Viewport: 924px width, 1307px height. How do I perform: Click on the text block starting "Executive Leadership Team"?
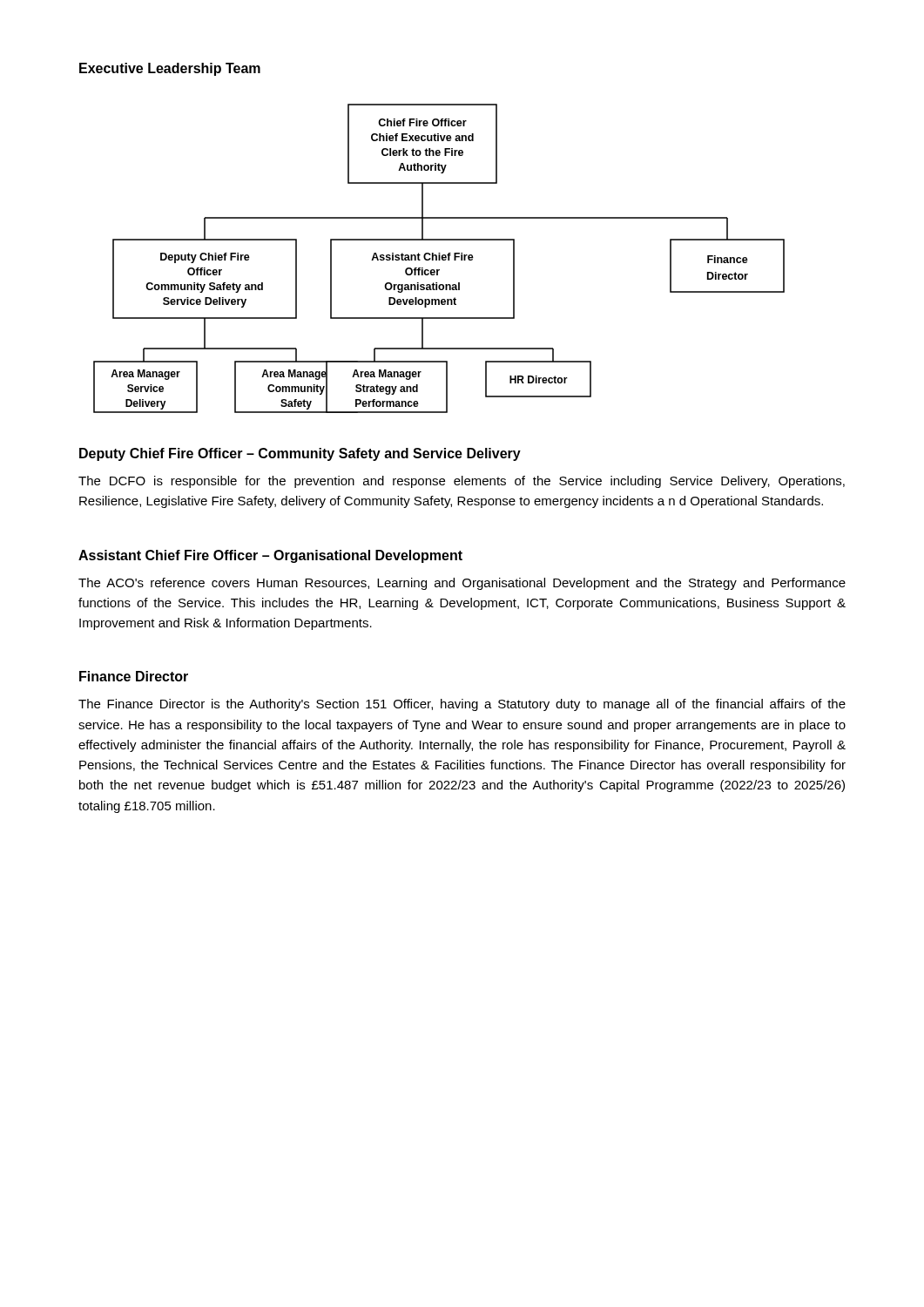click(x=170, y=68)
